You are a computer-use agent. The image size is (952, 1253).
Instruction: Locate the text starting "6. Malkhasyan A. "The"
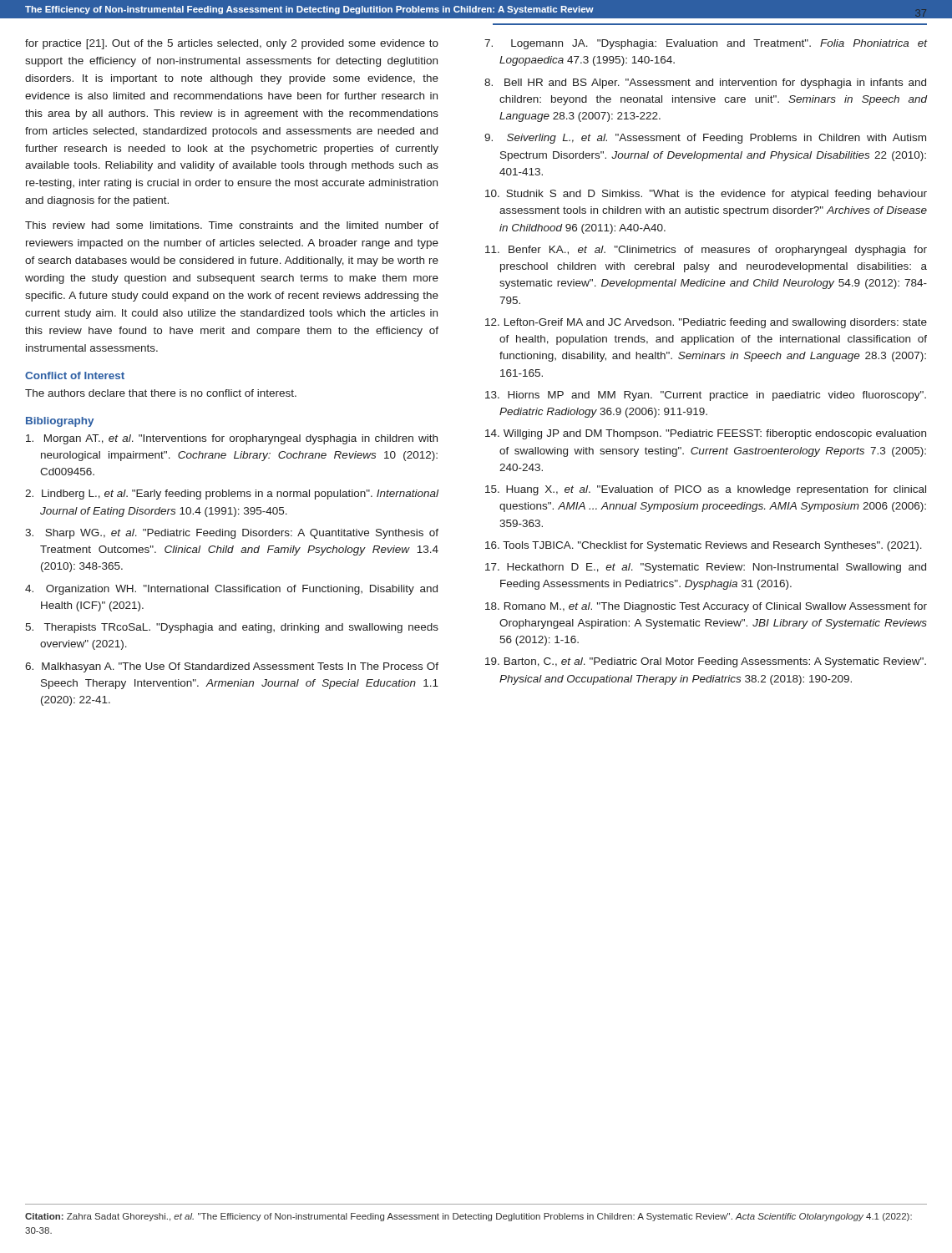232,683
